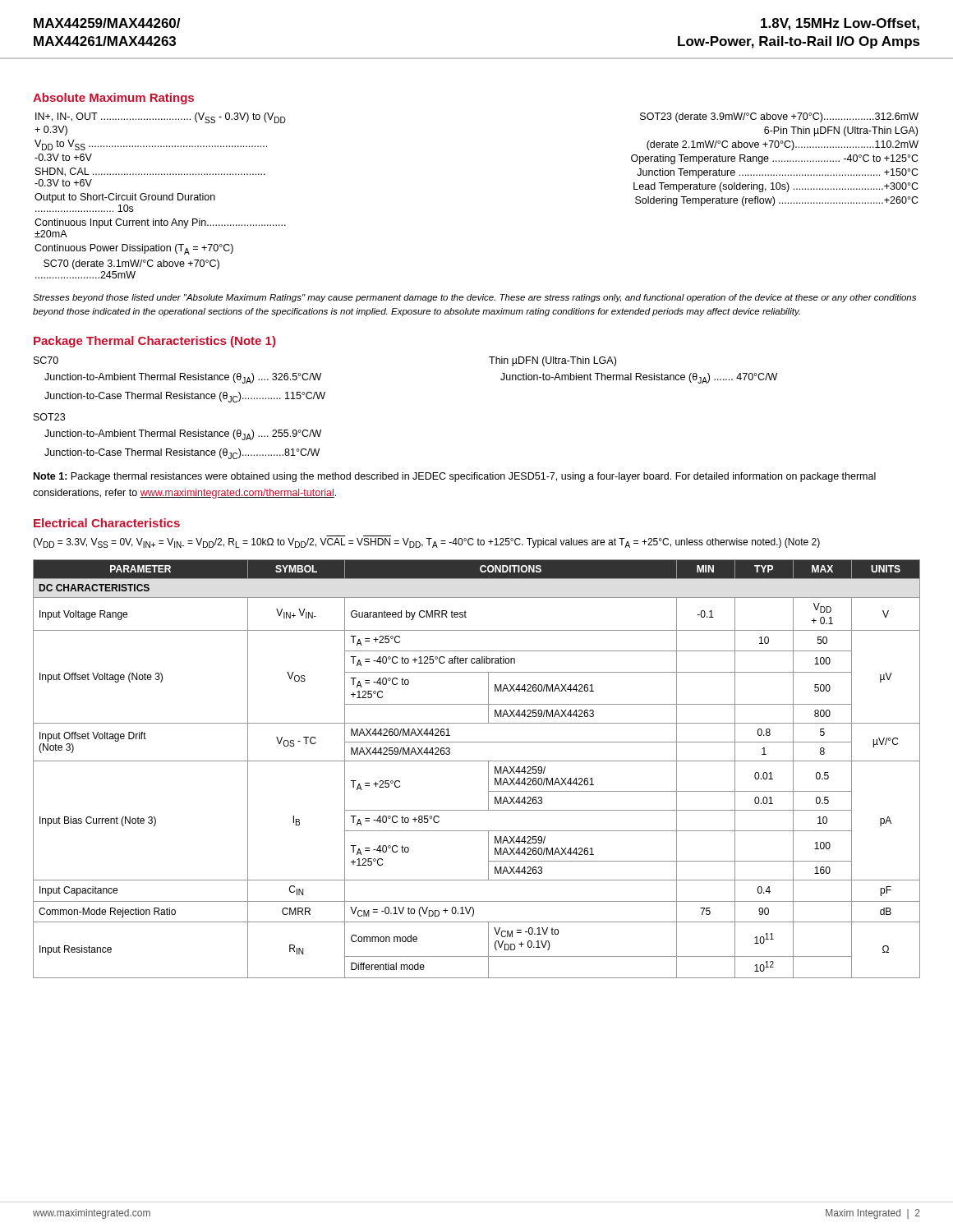Where does it say "Absolute Maximum Ratings"?
This screenshot has width=953, height=1232.
[x=114, y=98]
